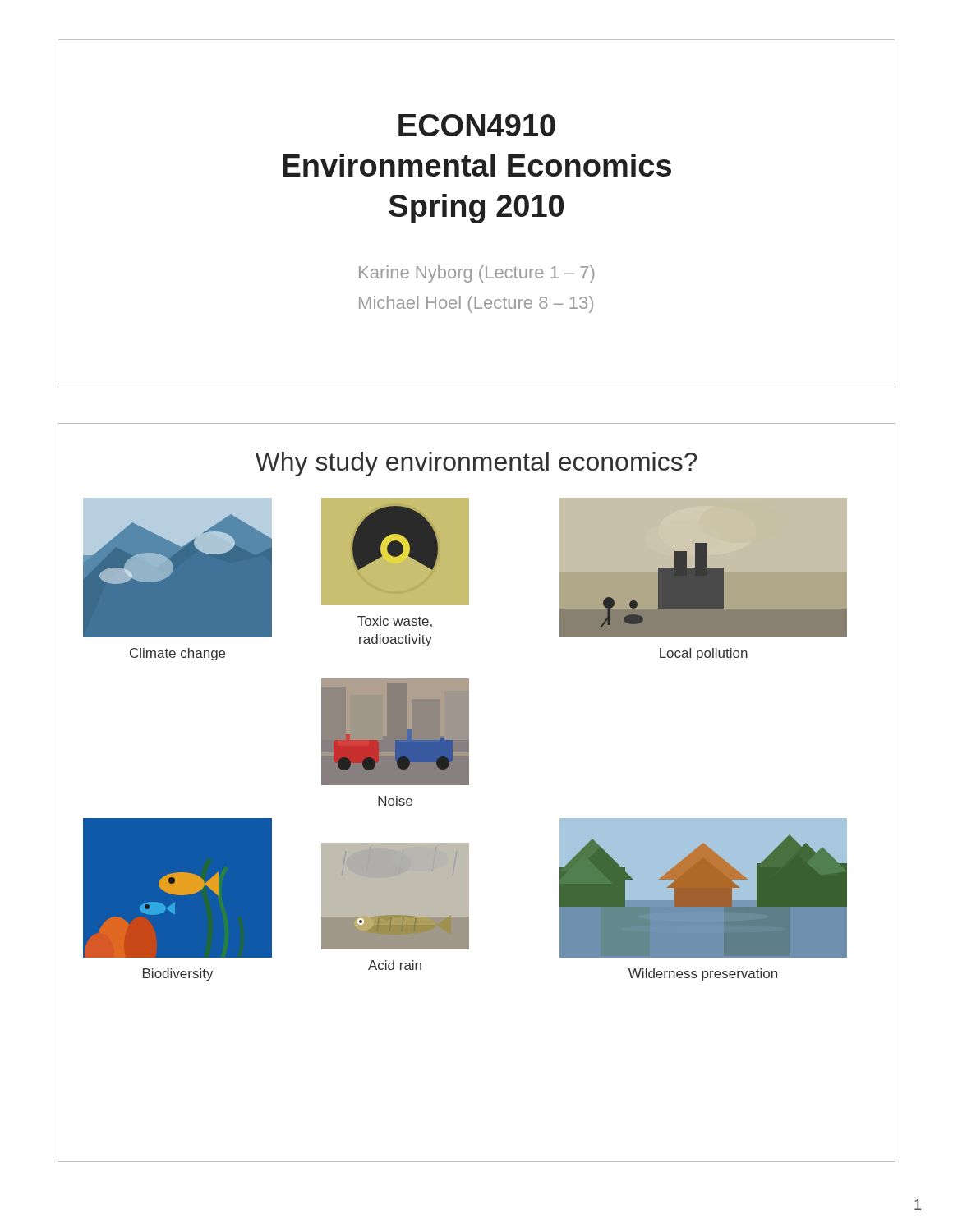Point to "Climate change"

click(x=177, y=653)
